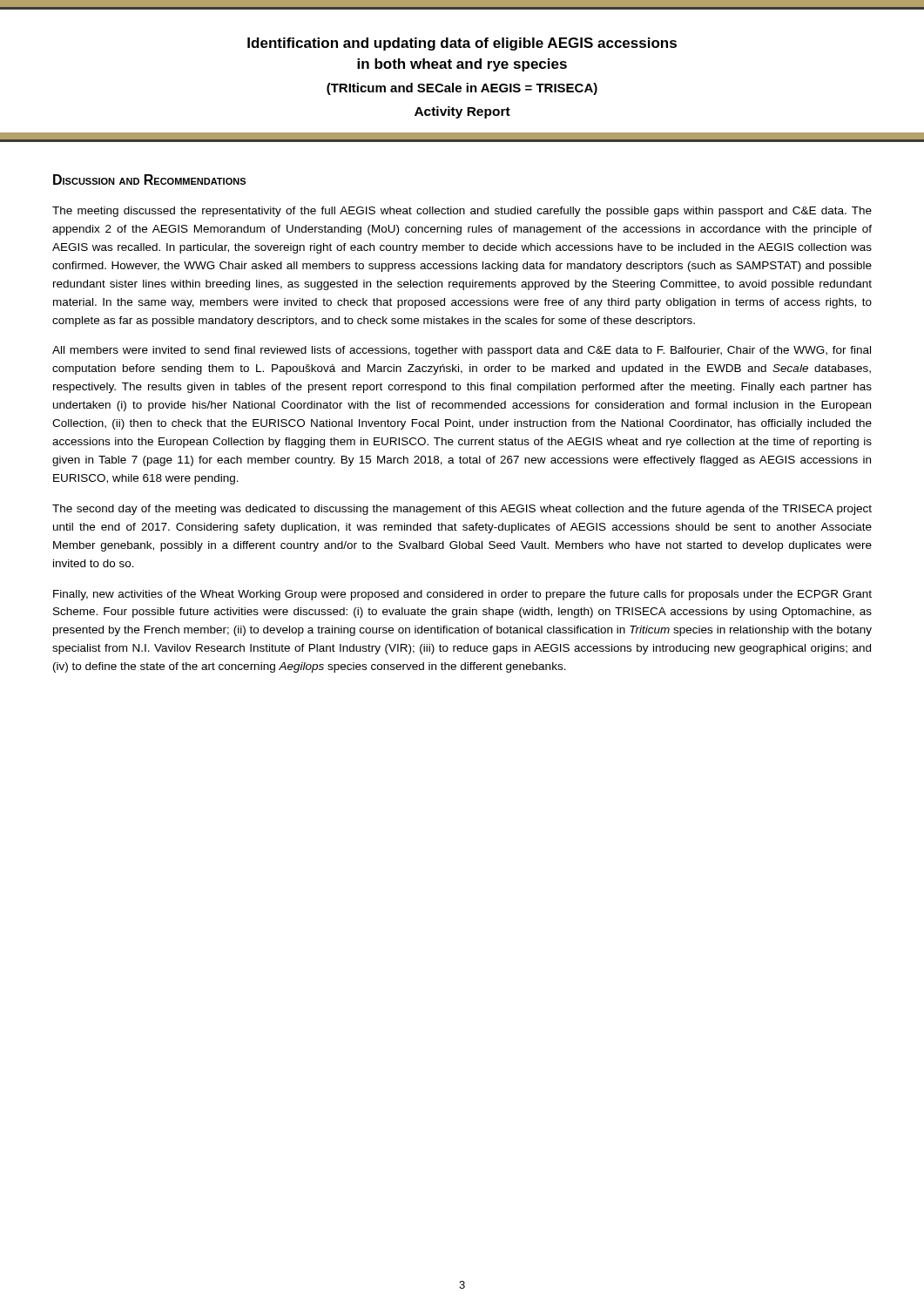Navigate to the text starting "Finally, new activities of"
This screenshot has height=1307, width=924.
point(462,630)
